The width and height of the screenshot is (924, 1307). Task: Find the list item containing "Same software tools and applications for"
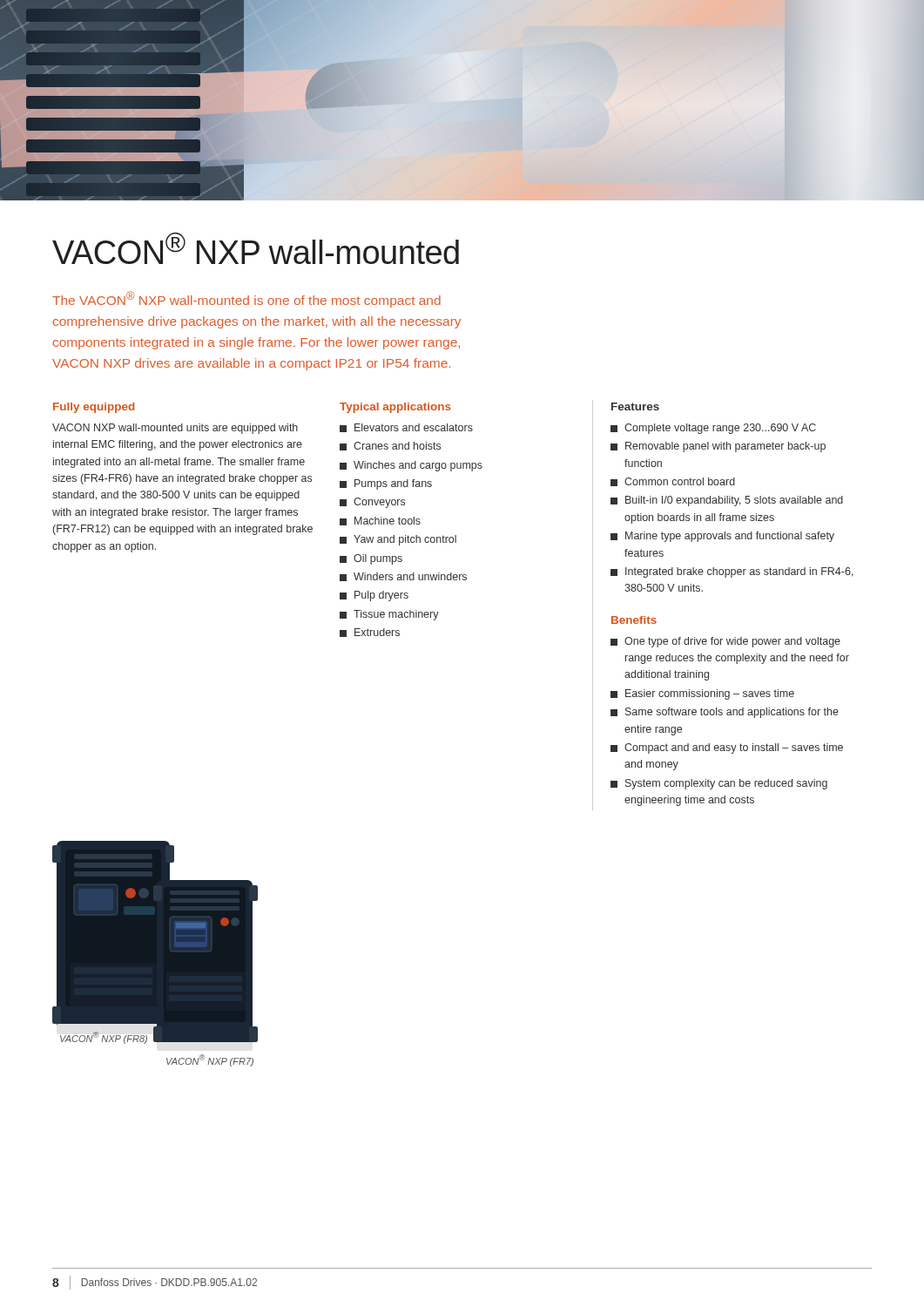(732, 720)
